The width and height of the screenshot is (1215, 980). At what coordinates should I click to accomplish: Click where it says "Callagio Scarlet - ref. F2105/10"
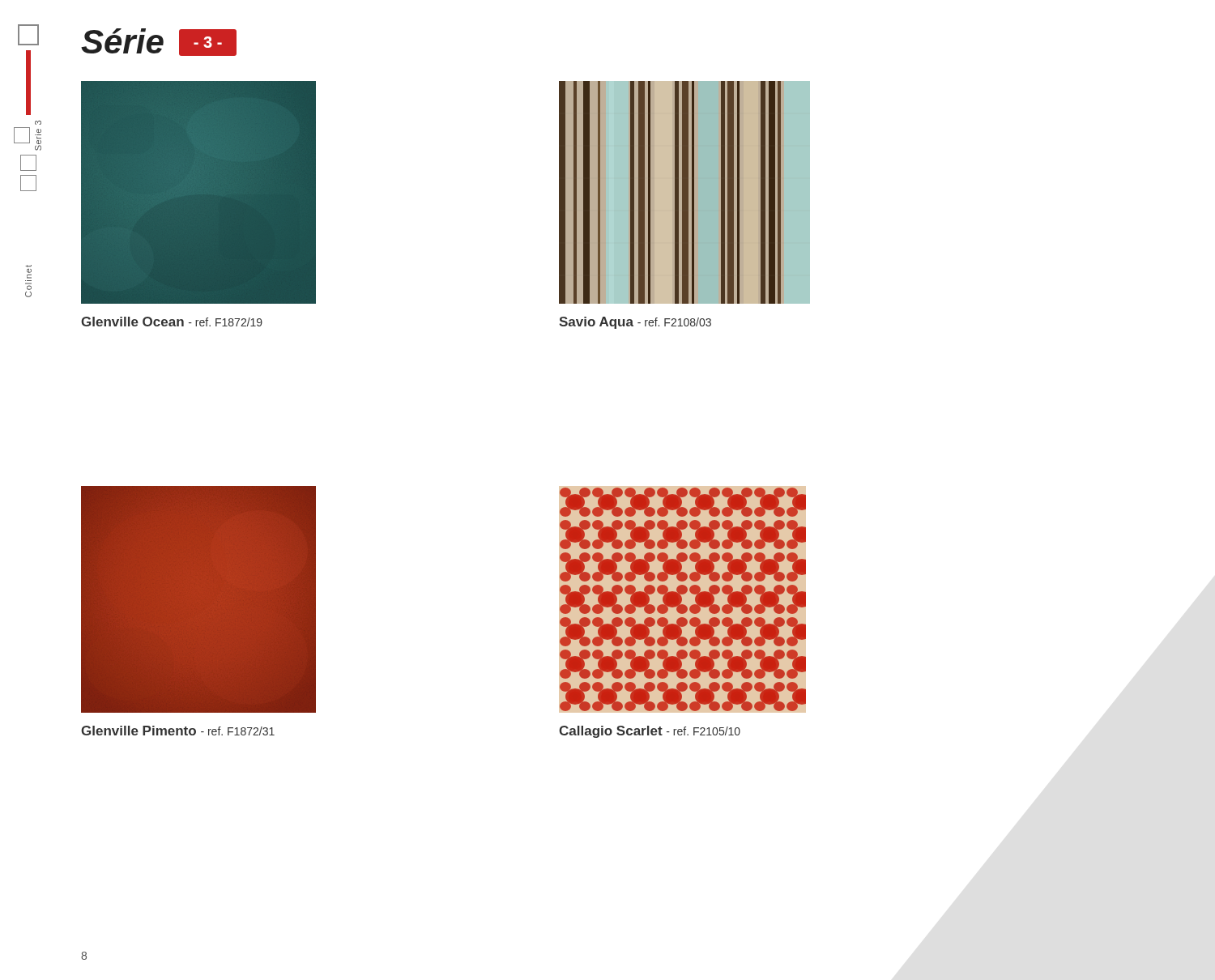point(650,731)
